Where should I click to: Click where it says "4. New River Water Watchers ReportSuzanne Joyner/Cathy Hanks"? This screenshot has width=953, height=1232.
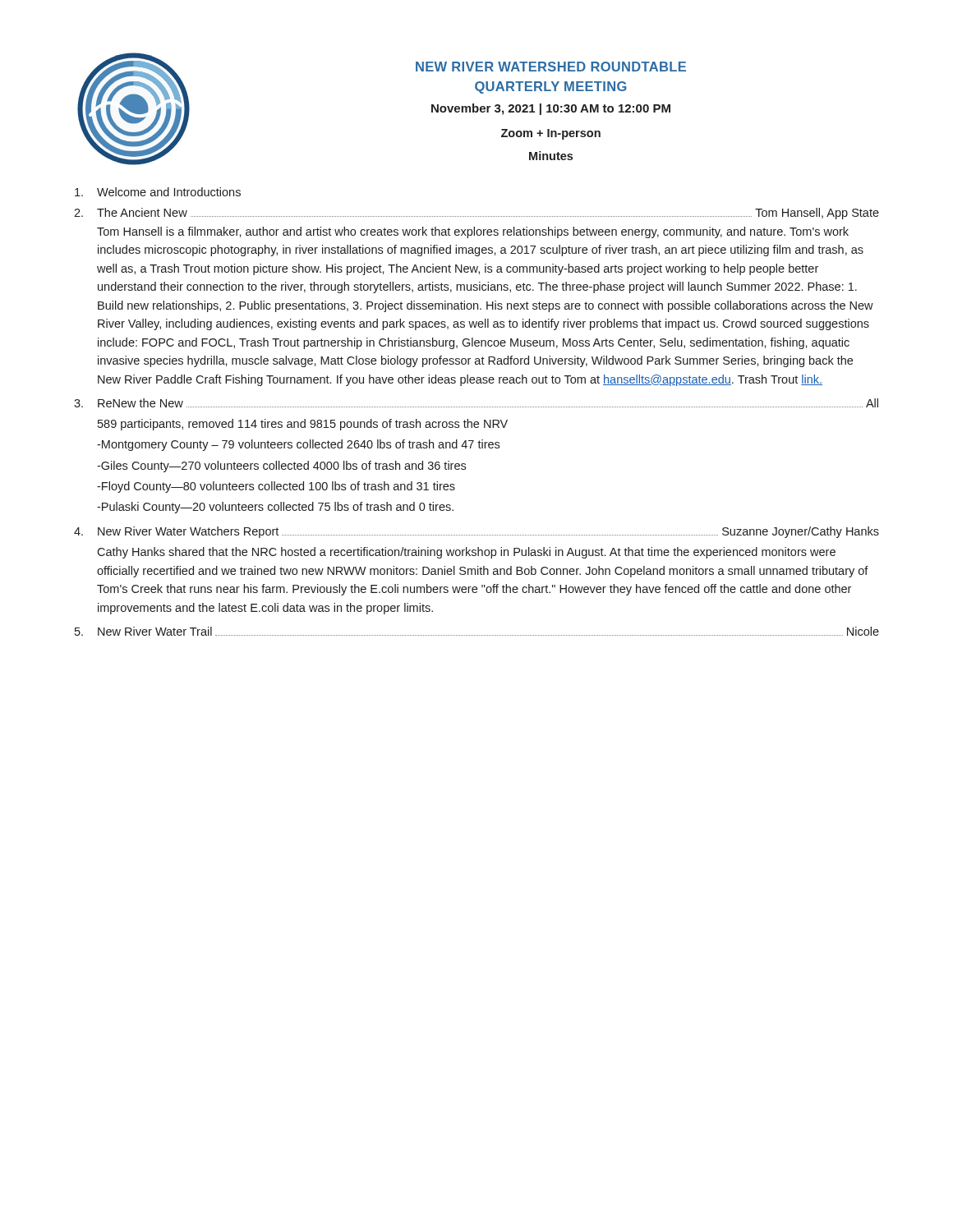pyautogui.click(x=476, y=532)
